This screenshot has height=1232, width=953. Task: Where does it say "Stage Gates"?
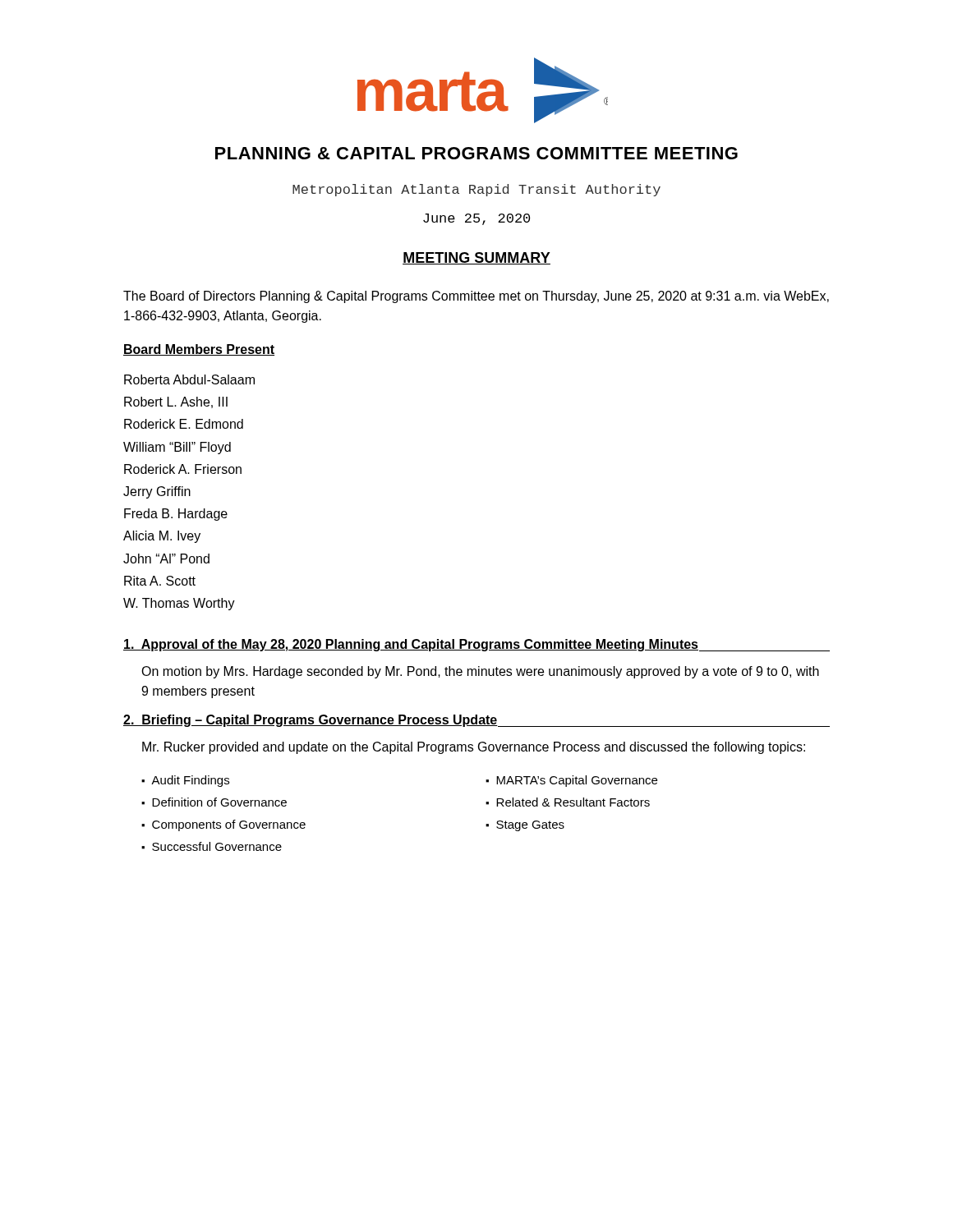(x=530, y=824)
